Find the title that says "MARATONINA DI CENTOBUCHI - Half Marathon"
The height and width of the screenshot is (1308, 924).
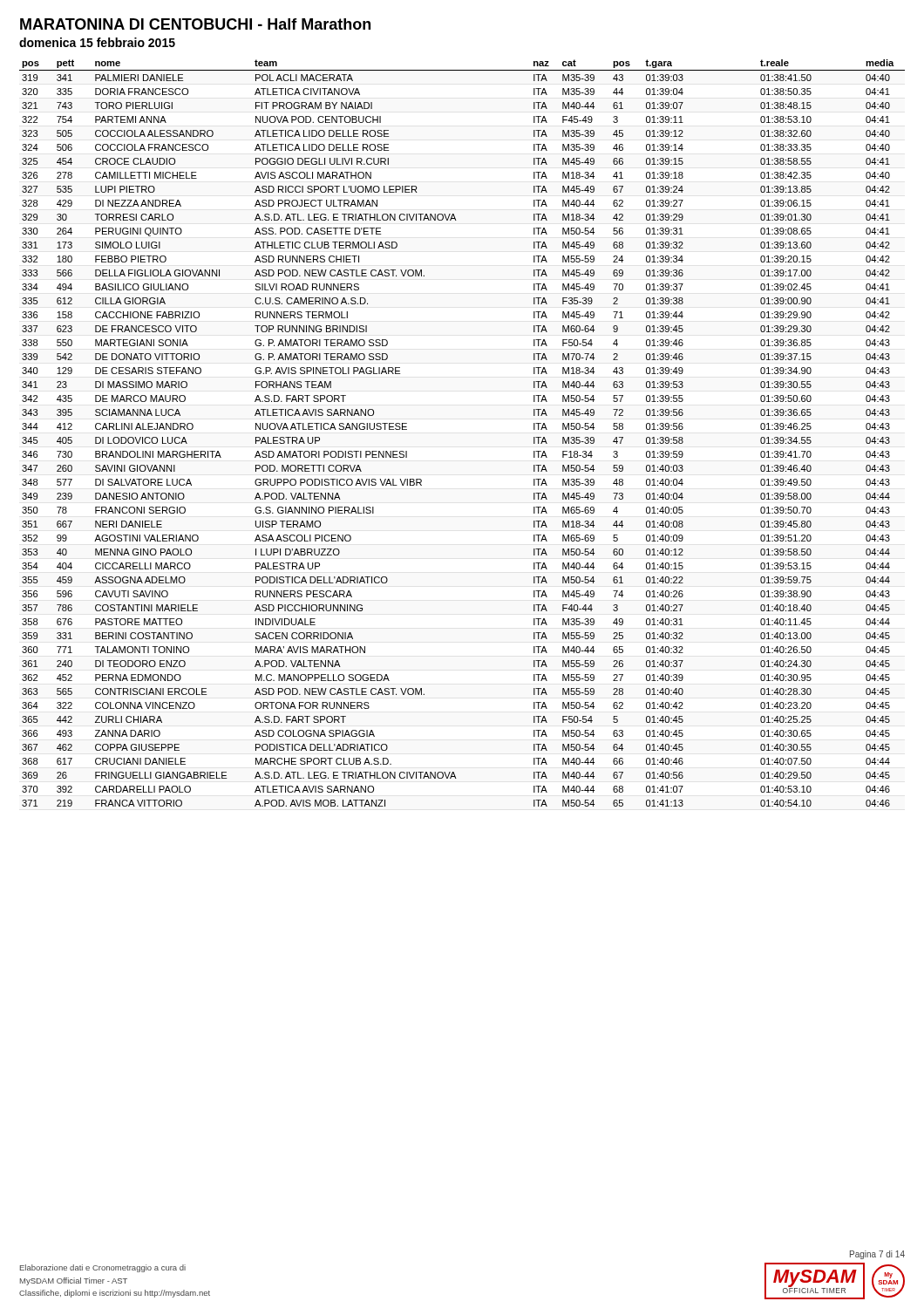click(x=195, y=24)
